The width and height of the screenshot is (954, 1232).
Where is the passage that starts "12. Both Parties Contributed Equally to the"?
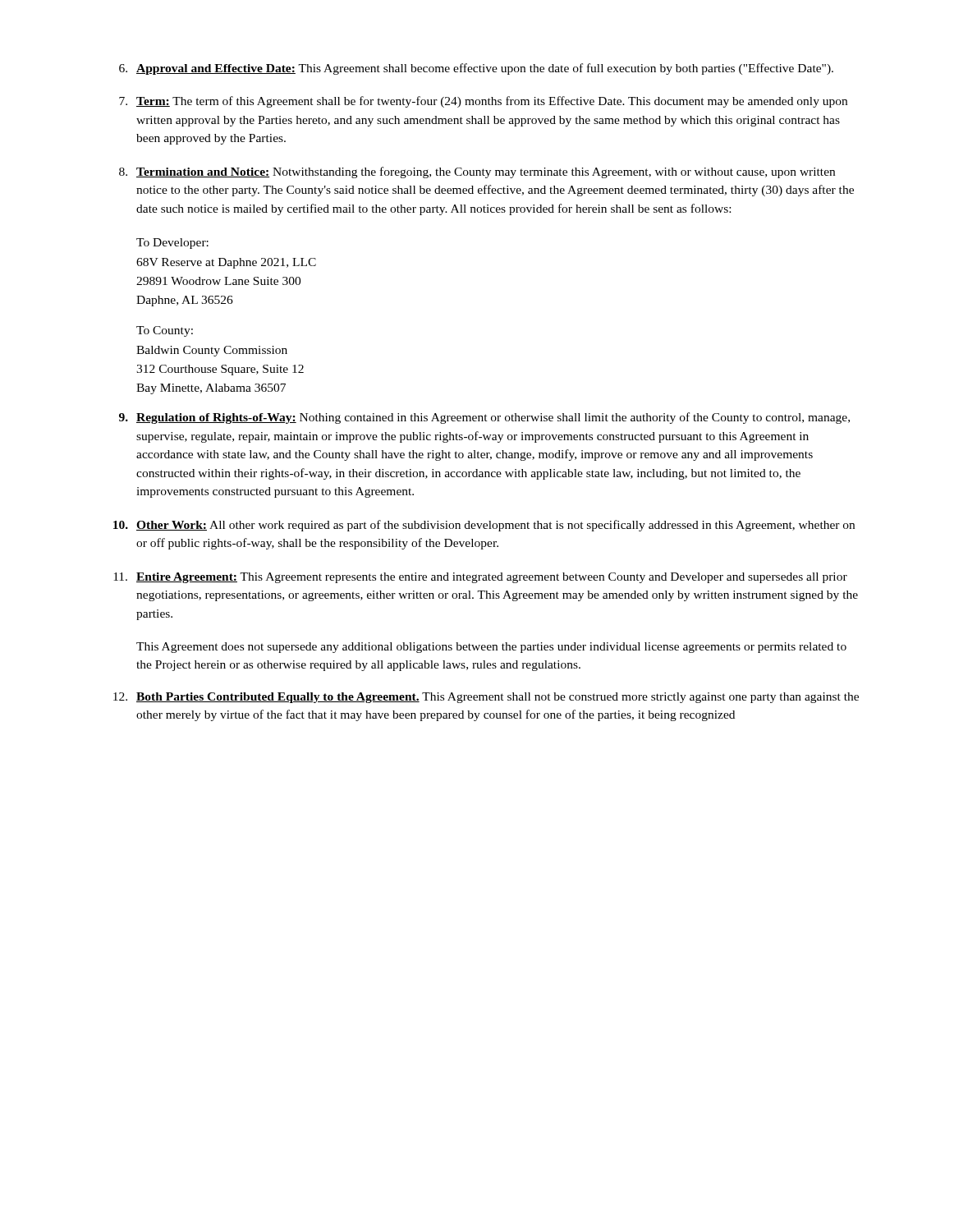[x=476, y=706]
